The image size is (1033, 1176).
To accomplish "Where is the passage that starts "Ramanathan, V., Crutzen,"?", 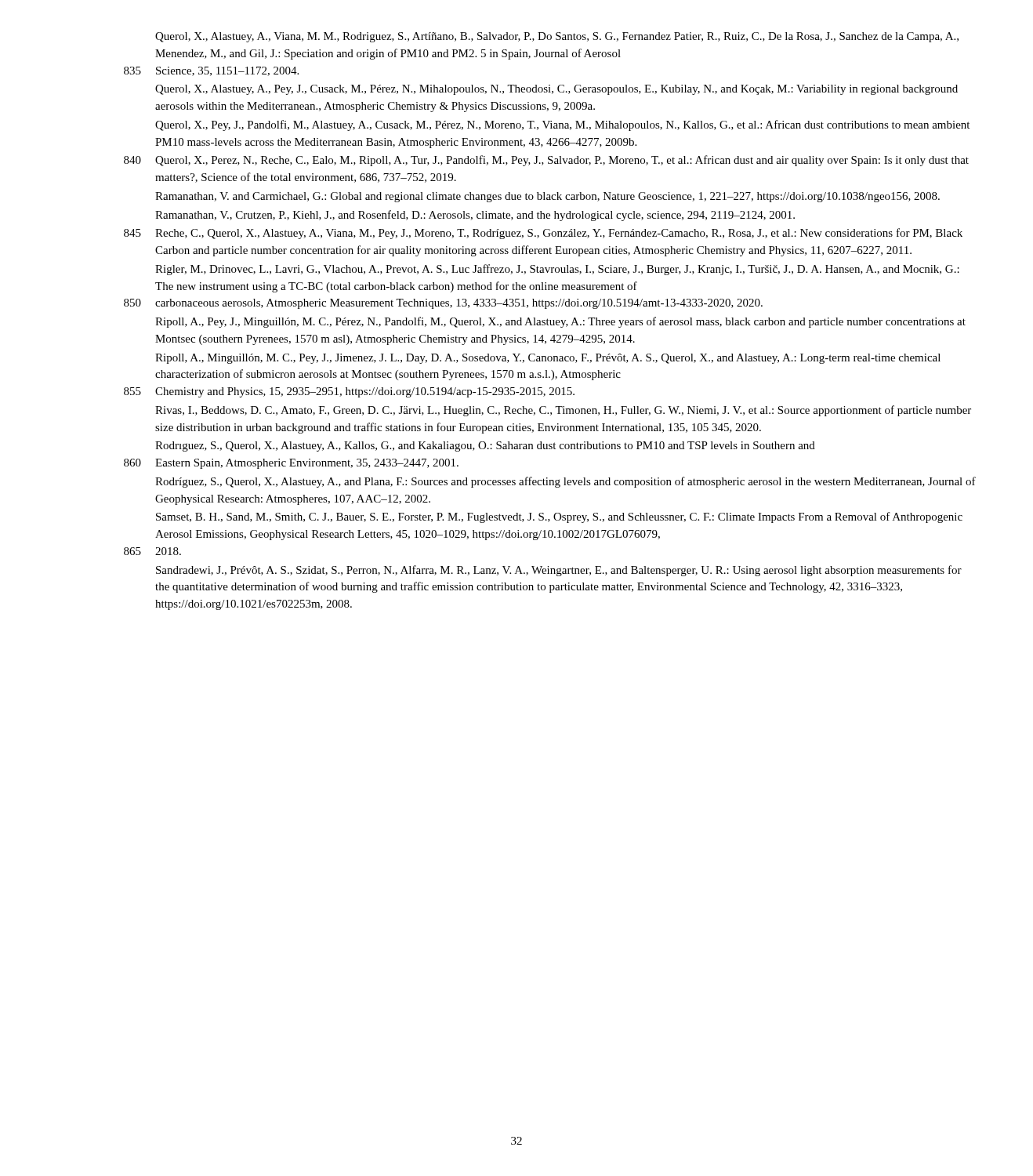I will point(535,215).
